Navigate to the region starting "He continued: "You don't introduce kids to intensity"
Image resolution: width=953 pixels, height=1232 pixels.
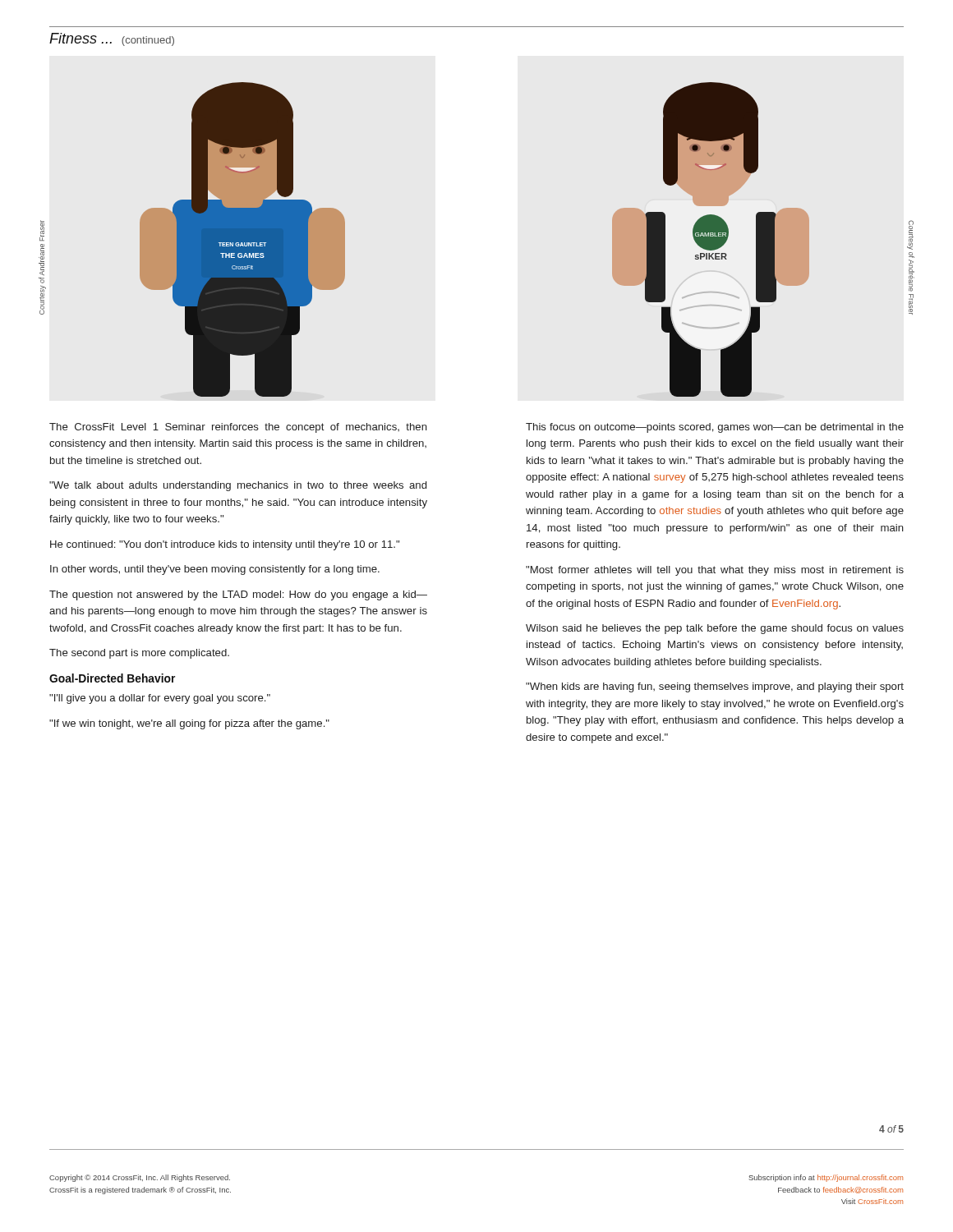[225, 544]
